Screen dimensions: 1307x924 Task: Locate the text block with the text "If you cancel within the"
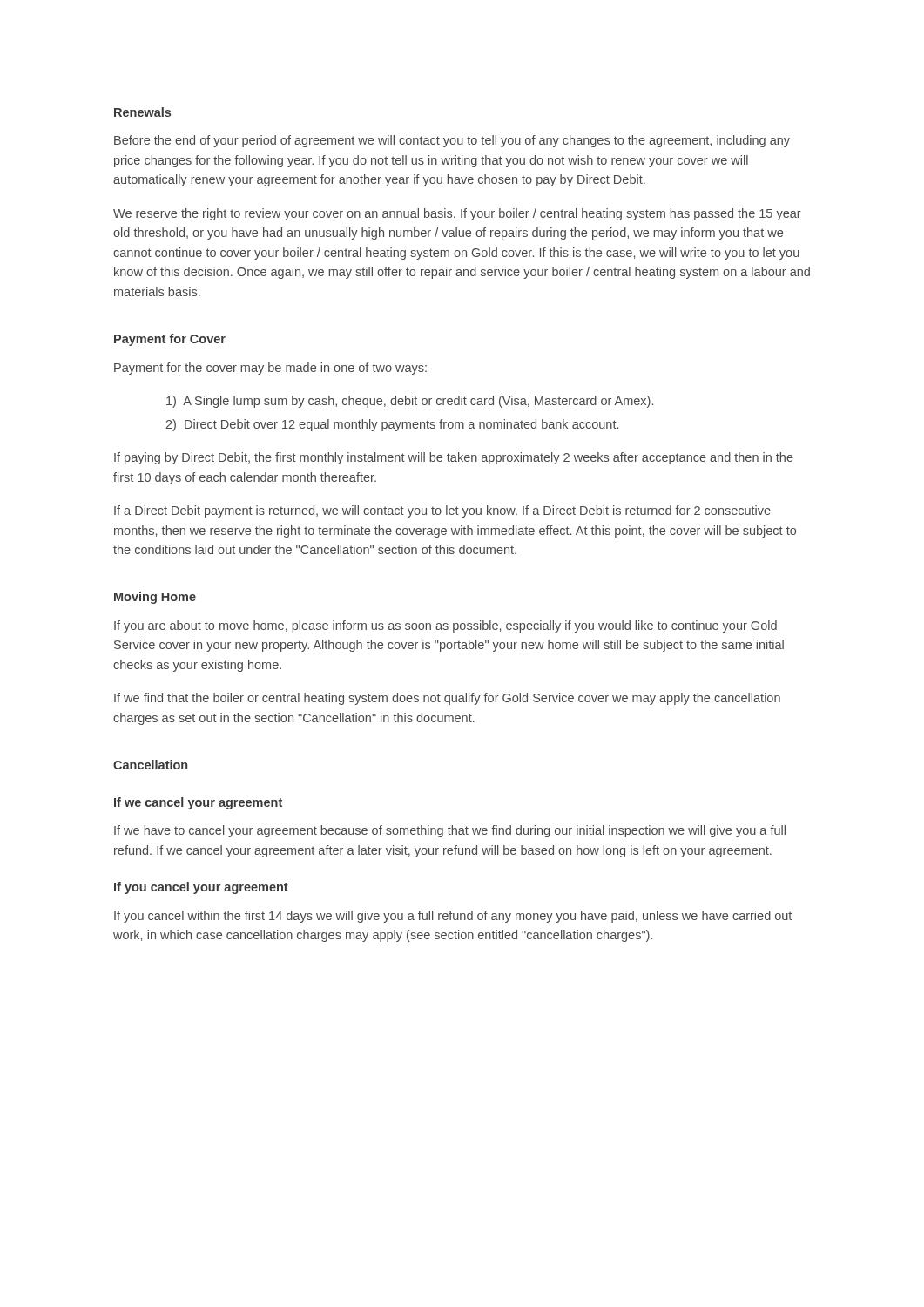[453, 925]
